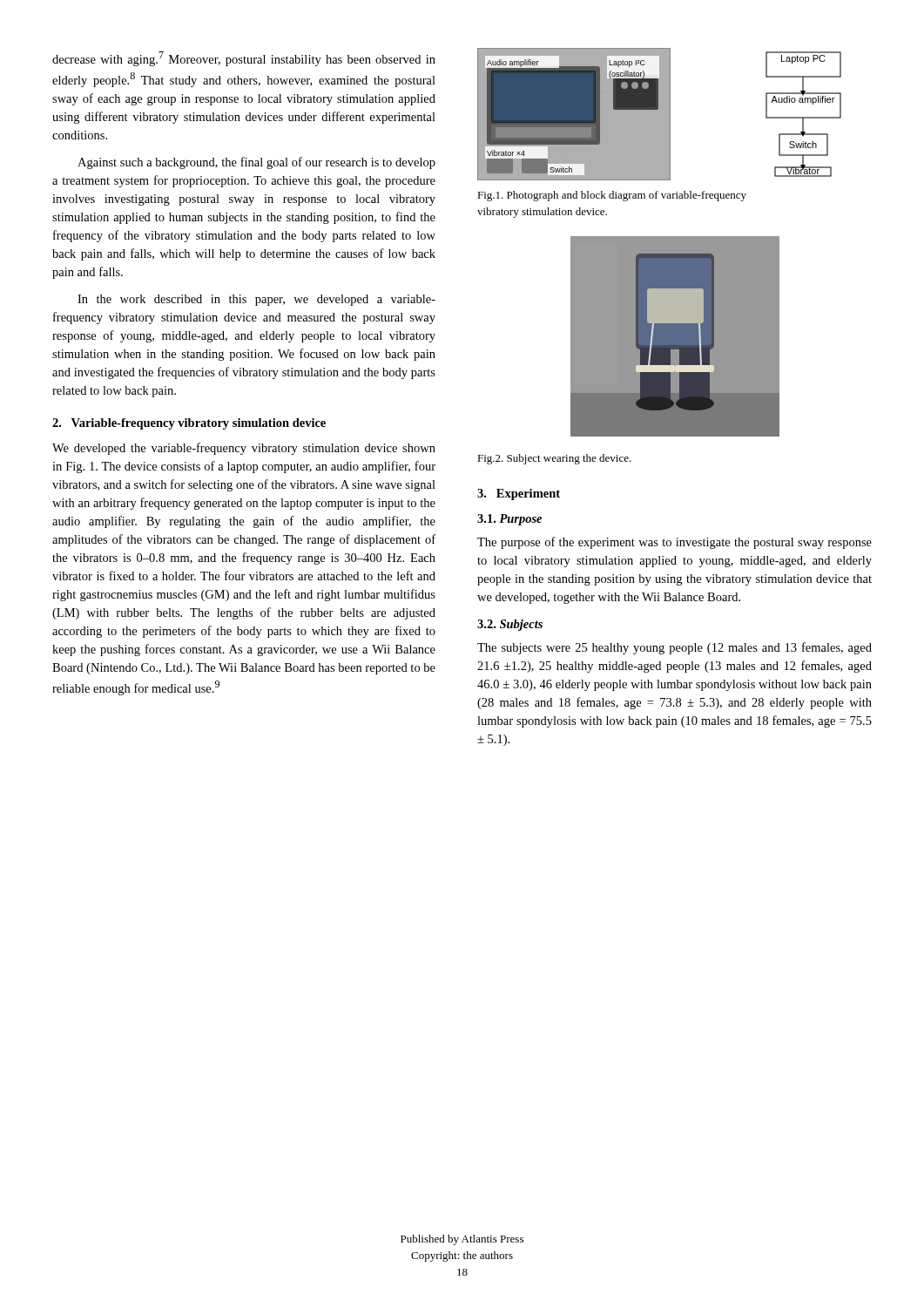924x1307 pixels.
Task: Find the region starting "decrease with aging.7 Moreover, postural"
Action: 244,96
